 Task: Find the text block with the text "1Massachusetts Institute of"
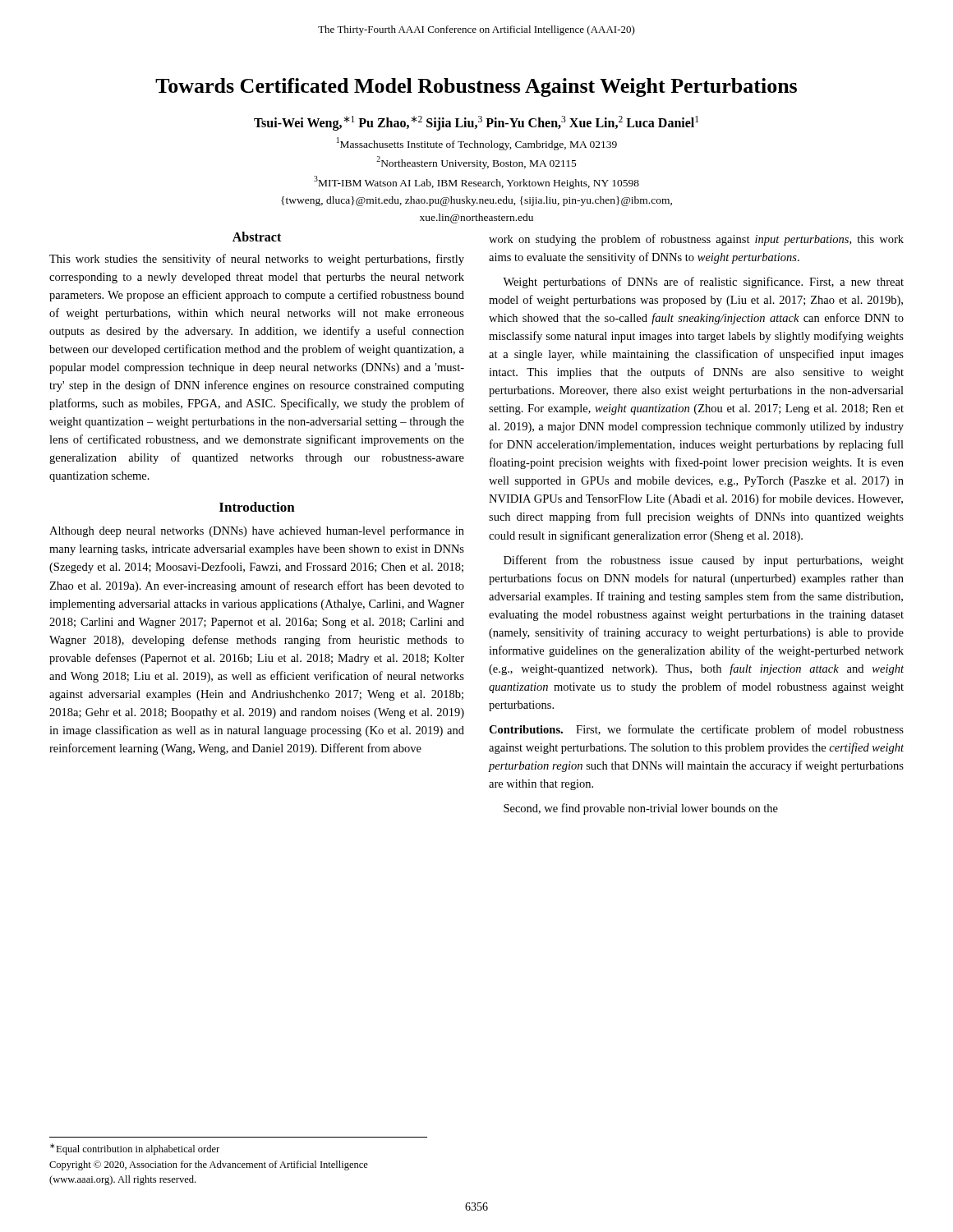476,180
